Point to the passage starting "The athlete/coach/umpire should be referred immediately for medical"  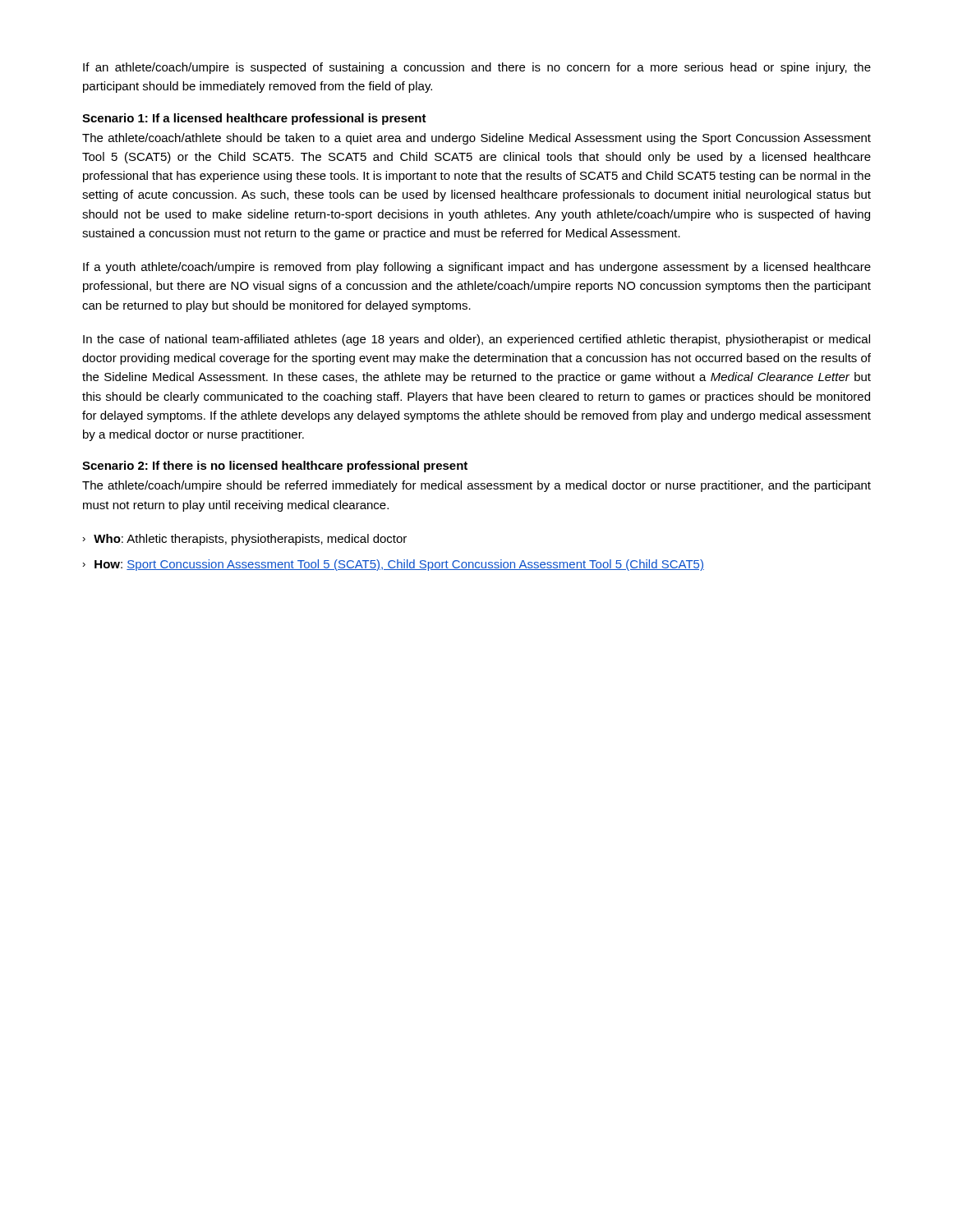click(476, 495)
